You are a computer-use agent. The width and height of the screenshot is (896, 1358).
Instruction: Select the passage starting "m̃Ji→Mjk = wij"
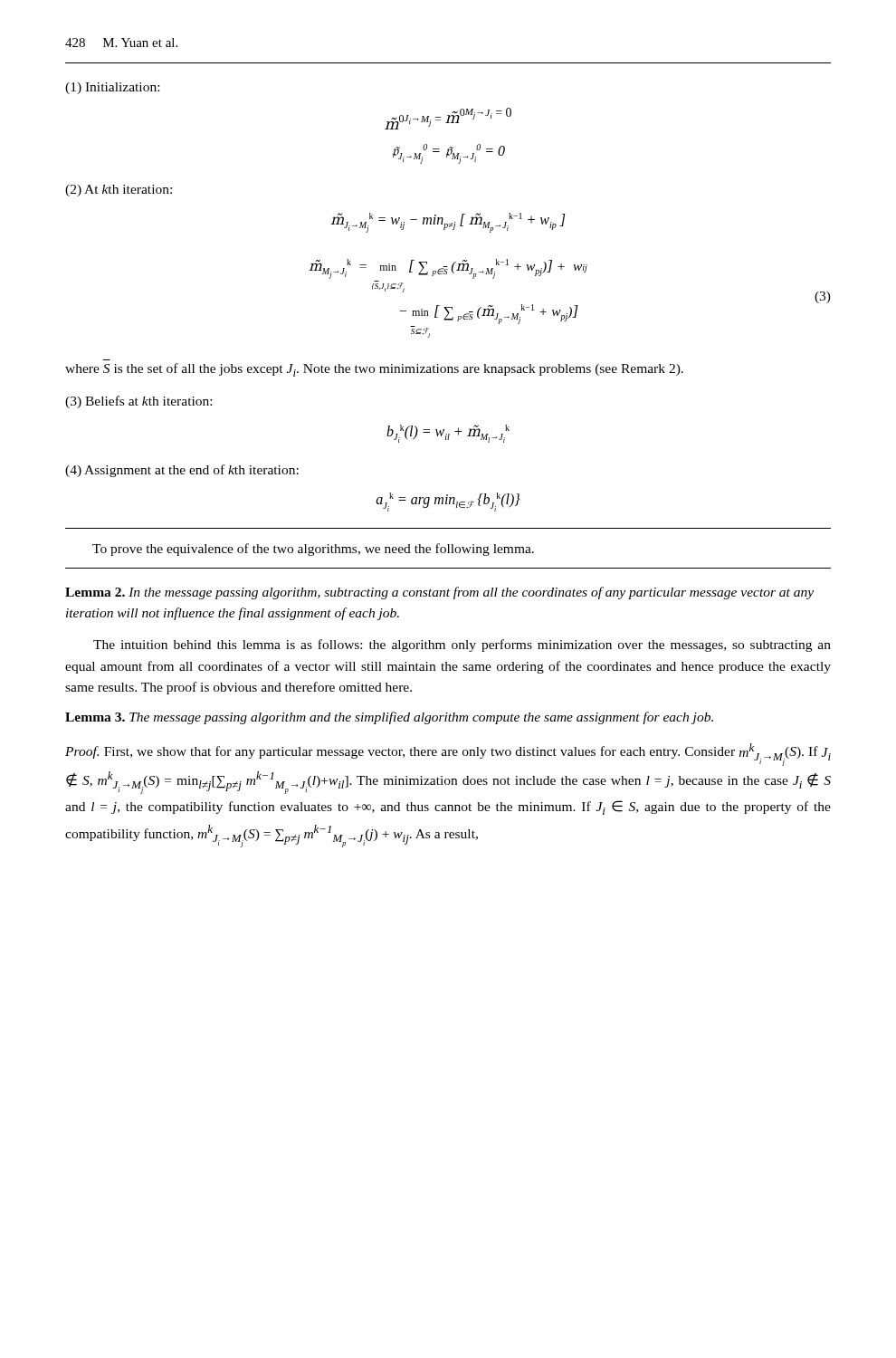[448, 222]
